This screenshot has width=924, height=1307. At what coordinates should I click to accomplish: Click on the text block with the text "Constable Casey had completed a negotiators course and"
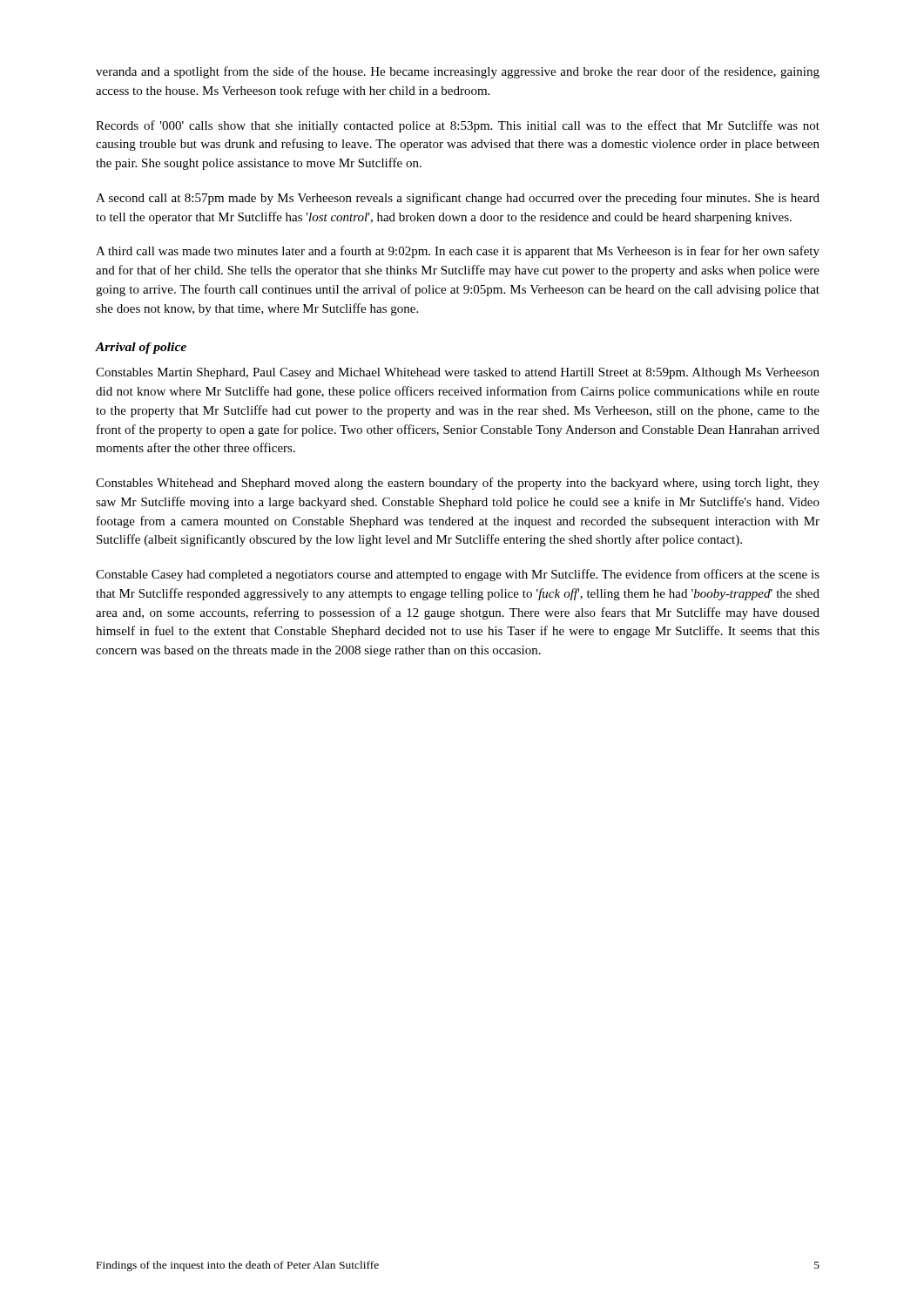(x=458, y=612)
